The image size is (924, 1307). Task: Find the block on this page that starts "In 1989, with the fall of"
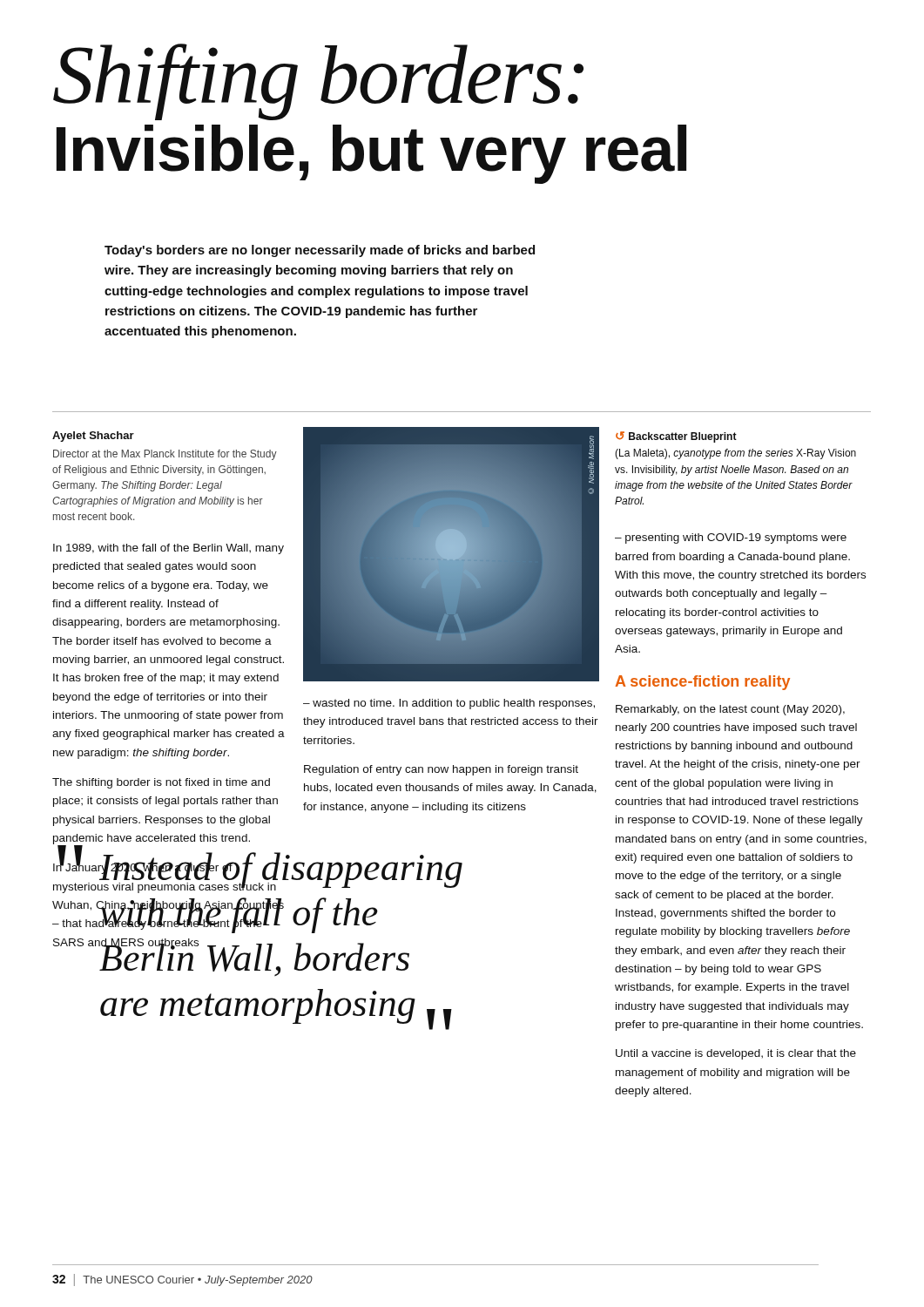[170, 745]
